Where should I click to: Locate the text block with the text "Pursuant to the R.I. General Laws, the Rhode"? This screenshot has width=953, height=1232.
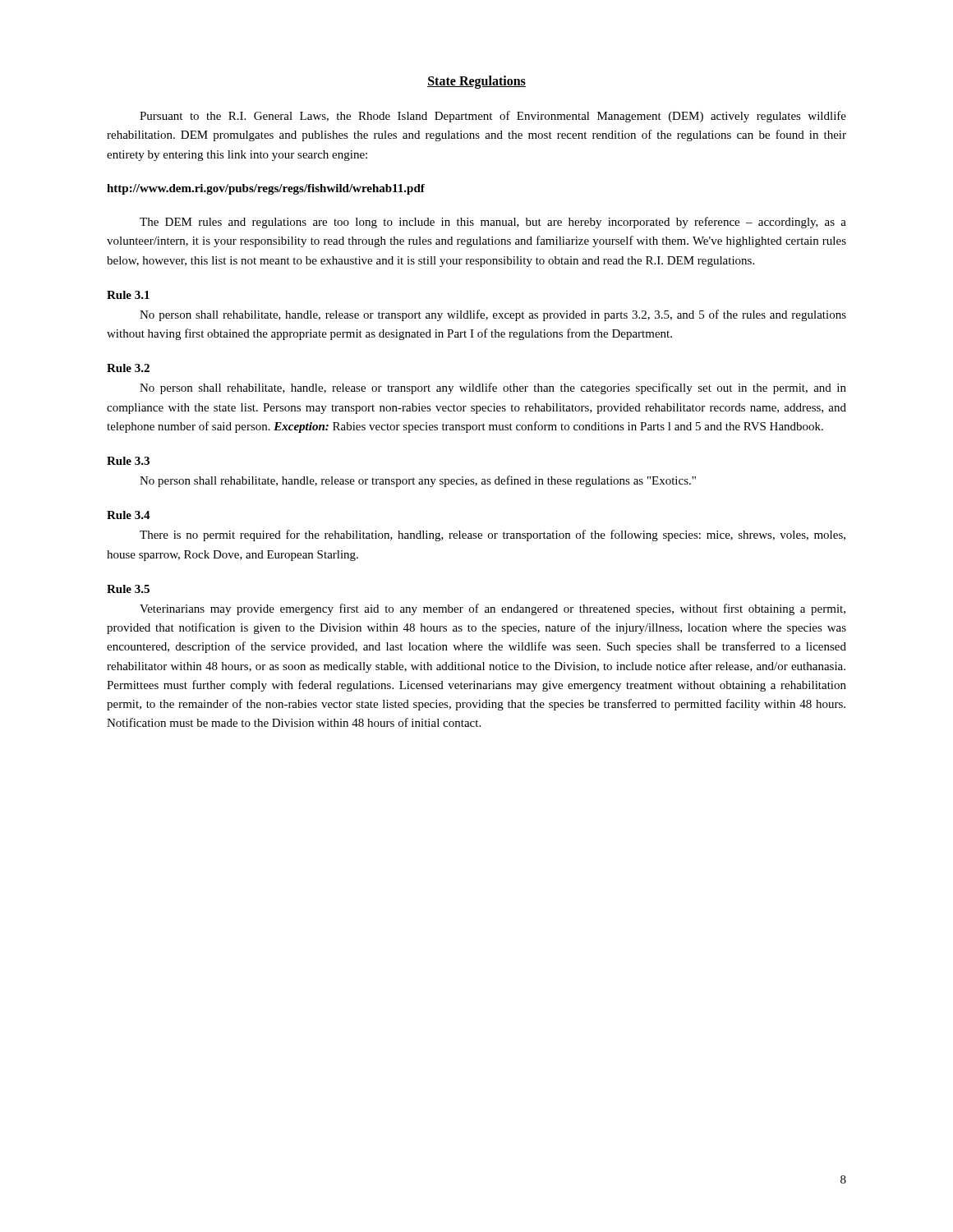click(476, 135)
